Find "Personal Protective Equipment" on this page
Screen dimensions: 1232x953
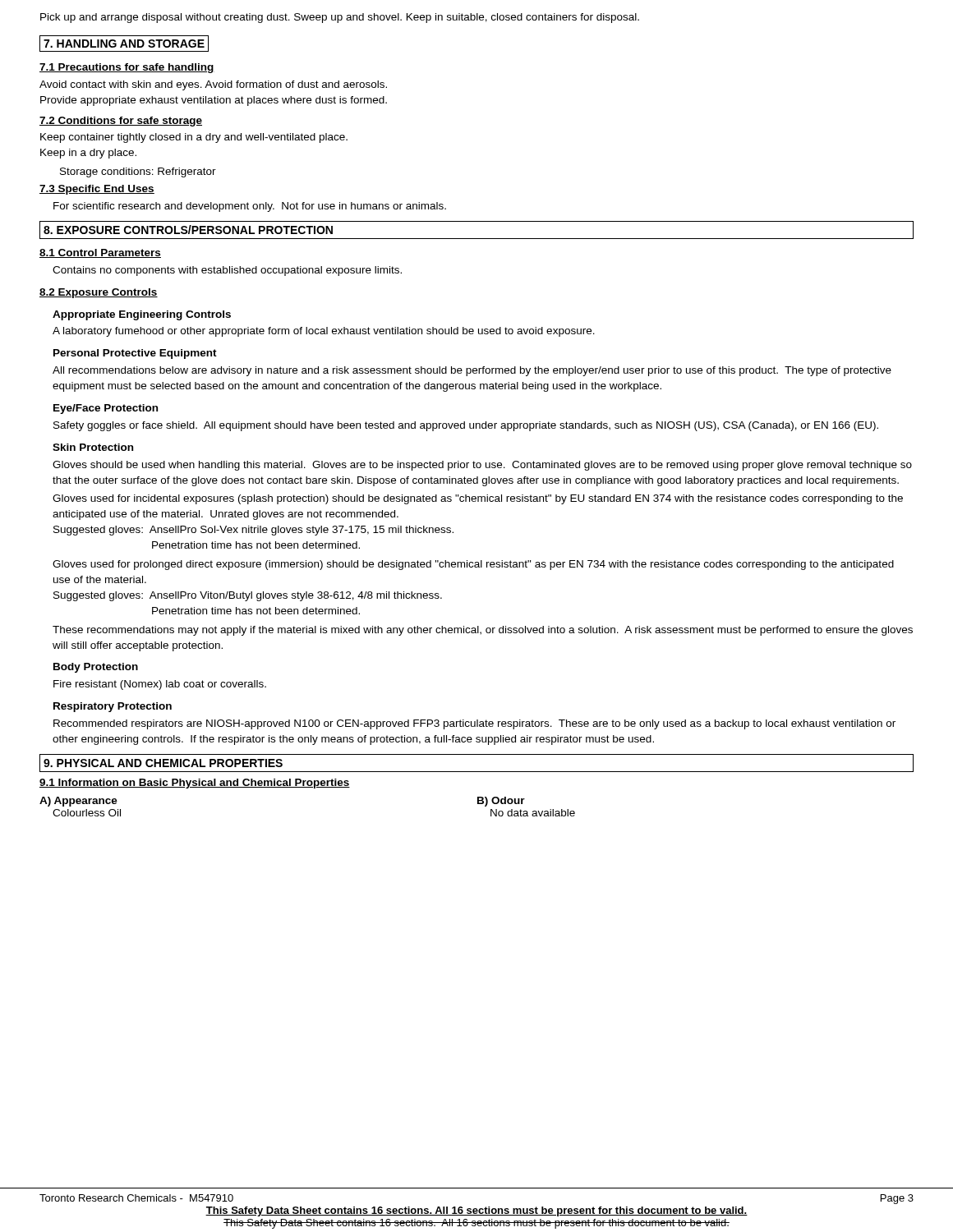coord(135,354)
